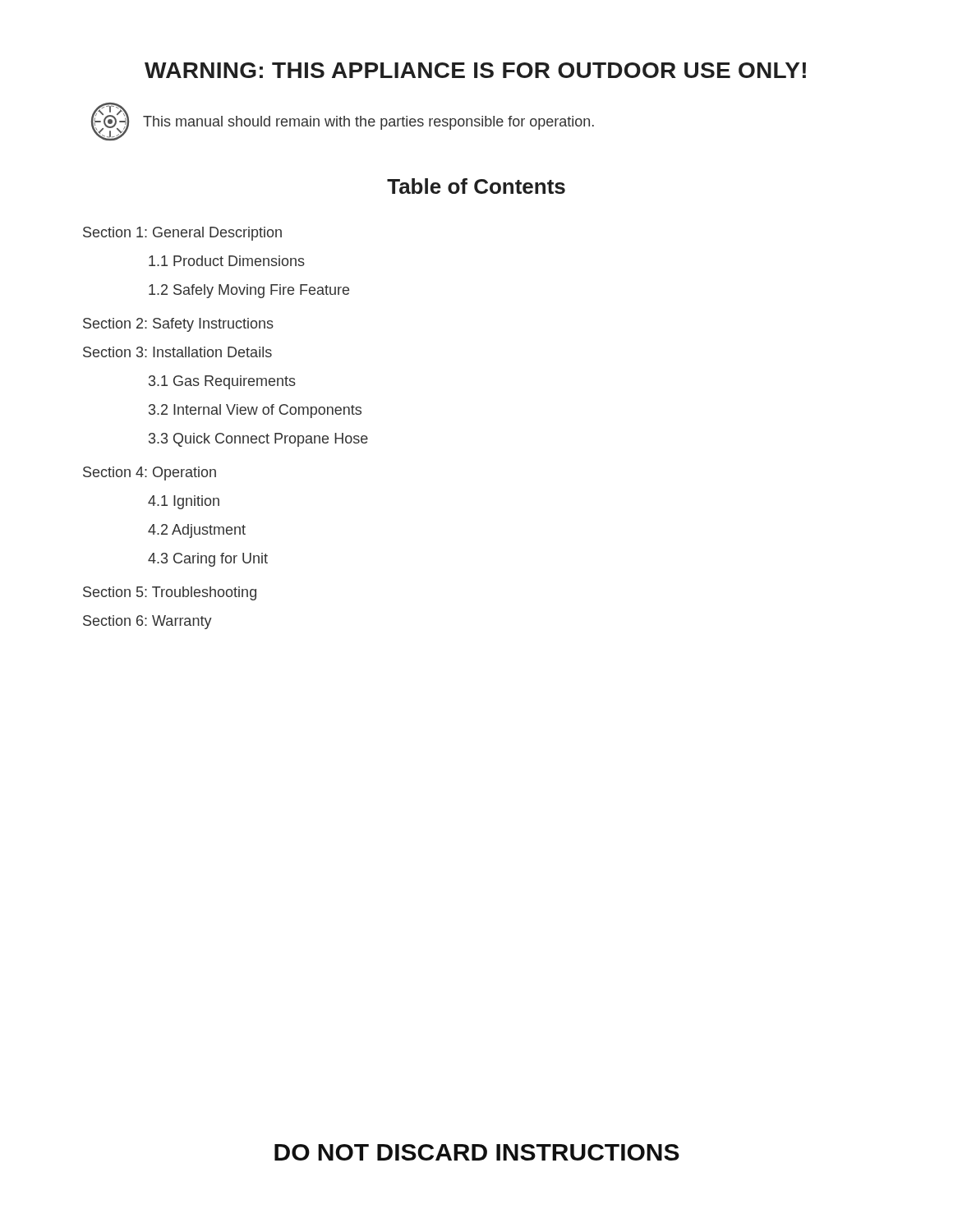
Task: Select the list item with the text "4.3 Caring for Unit"
Action: coord(208,559)
